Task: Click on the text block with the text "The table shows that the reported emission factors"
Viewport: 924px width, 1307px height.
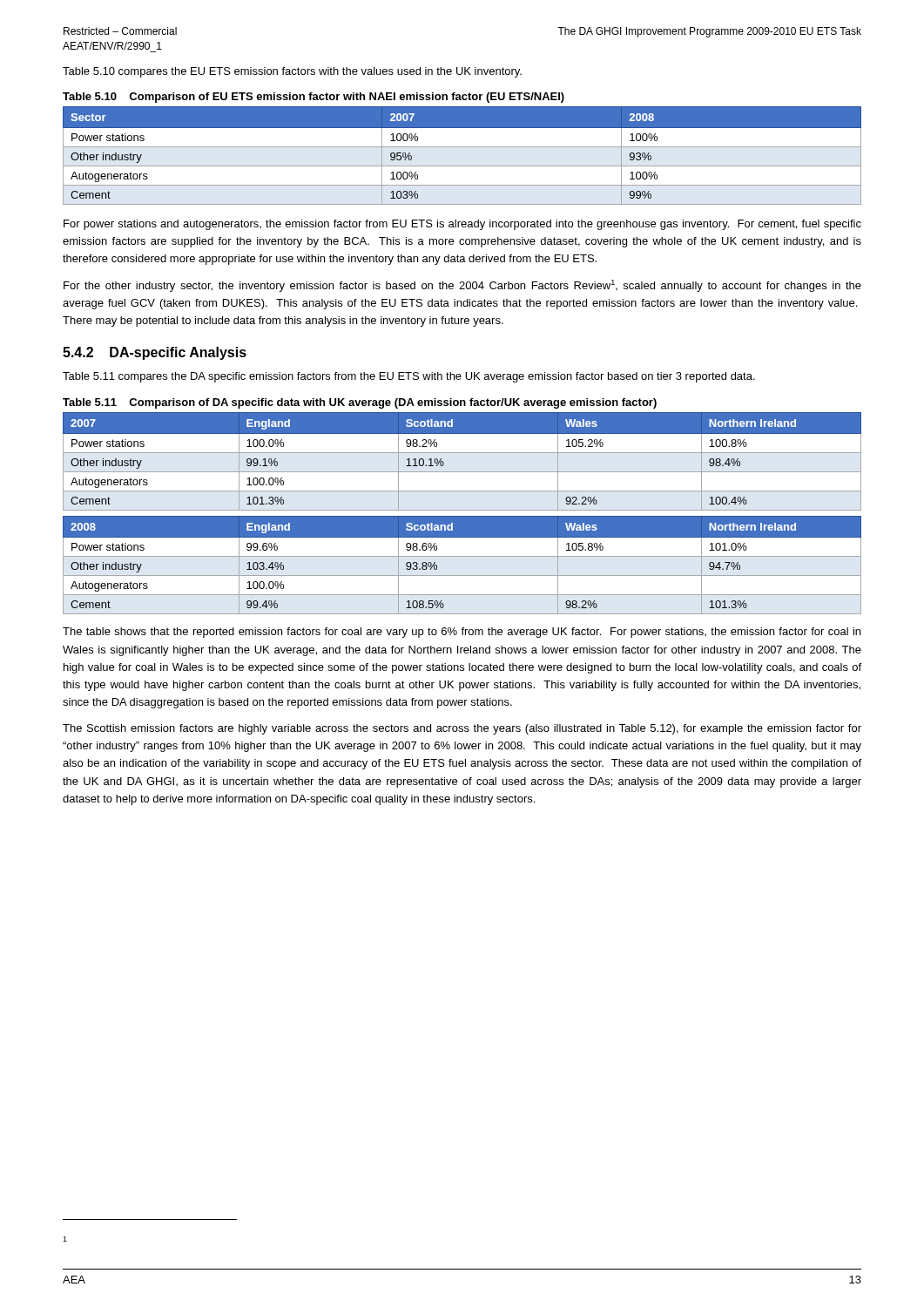Action: pos(462,667)
